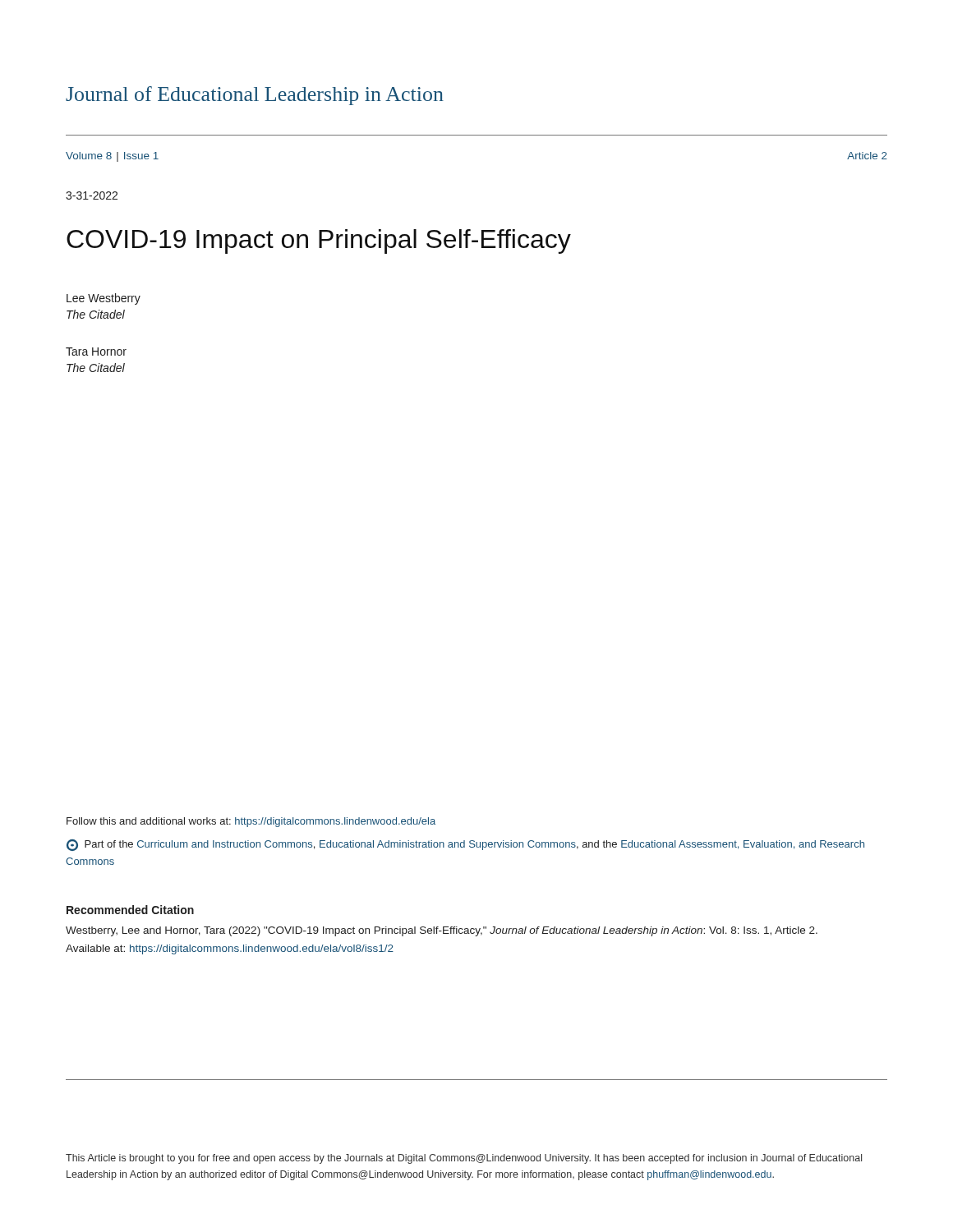Find the passage starting "Westberry, Lee and Hornor, Tara (2022) "COVID-19 Impact"
Screen dimensions: 1232x953
pos(442,939)
